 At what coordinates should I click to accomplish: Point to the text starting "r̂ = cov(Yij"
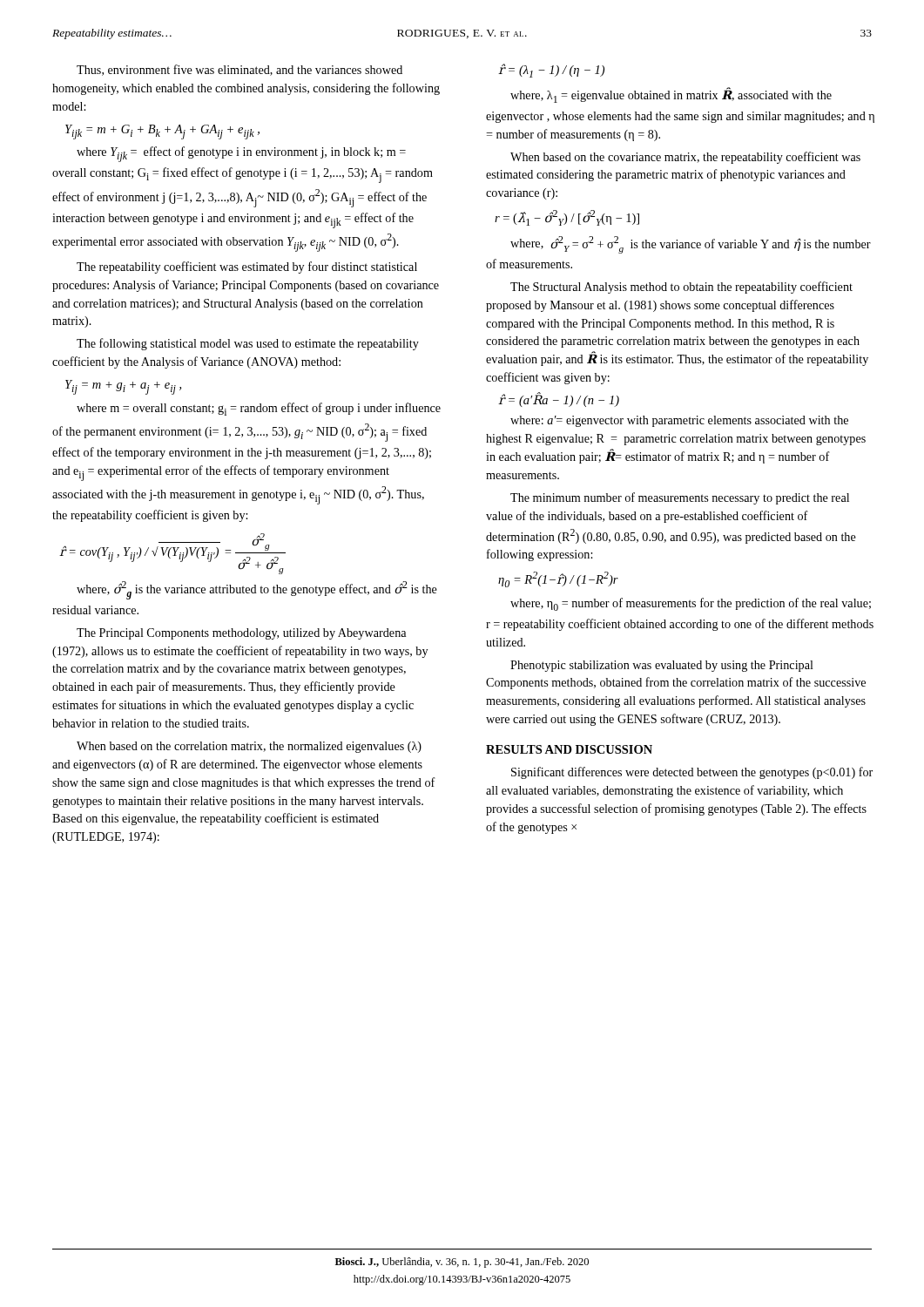coord(172,553)
